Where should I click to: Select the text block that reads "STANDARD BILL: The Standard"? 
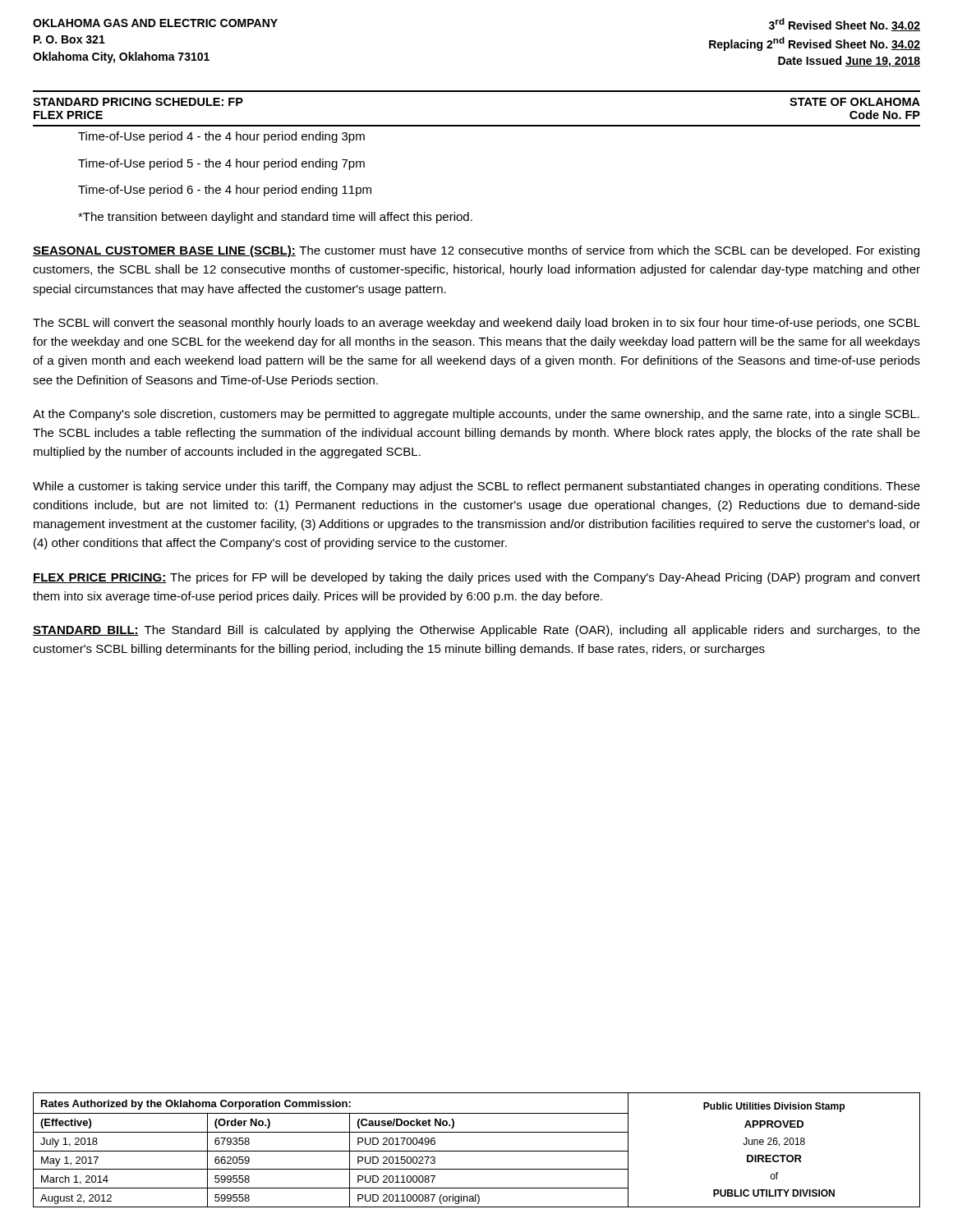[476, 639]
